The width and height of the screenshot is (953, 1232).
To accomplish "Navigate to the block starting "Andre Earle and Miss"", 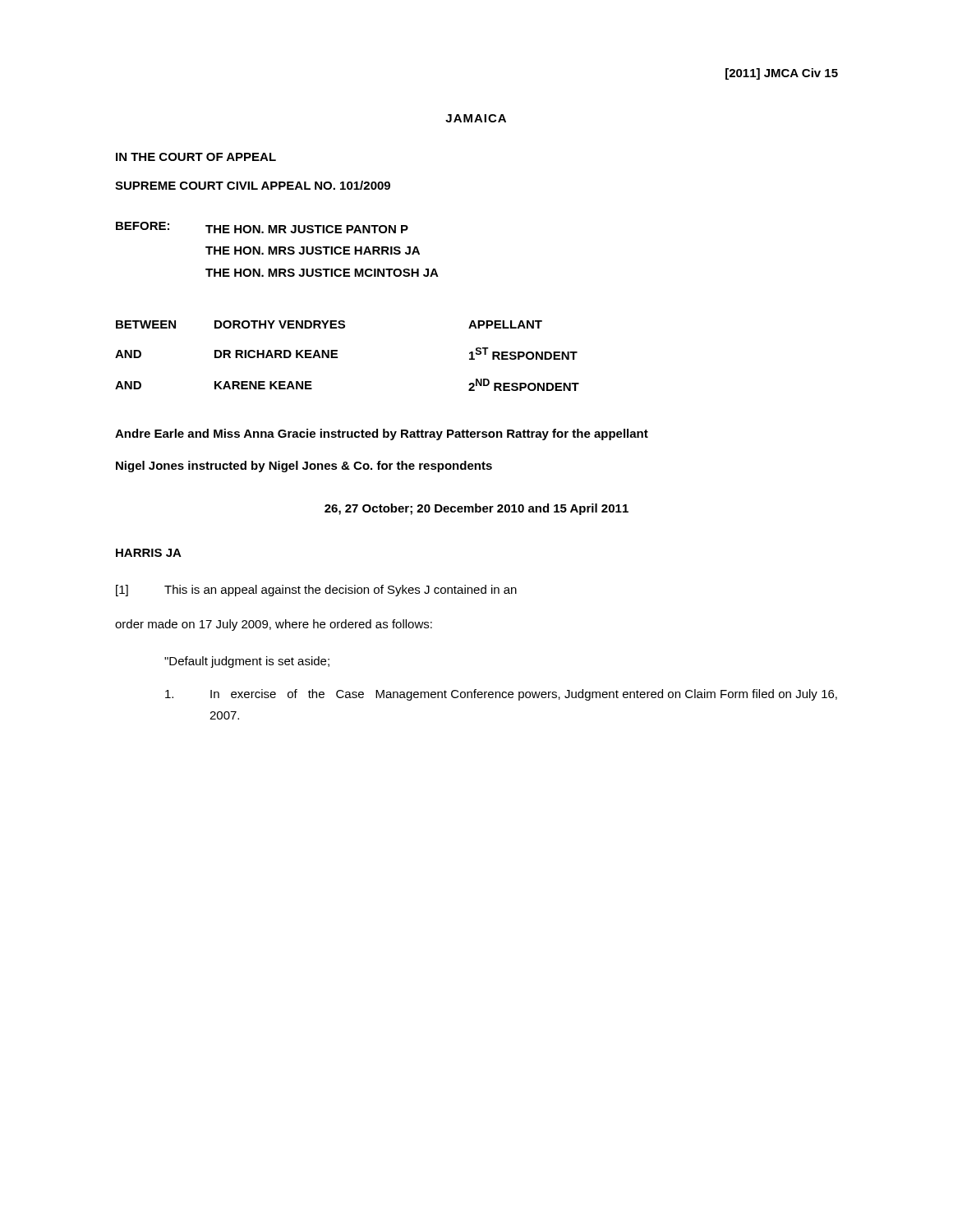I will point(382,433).
